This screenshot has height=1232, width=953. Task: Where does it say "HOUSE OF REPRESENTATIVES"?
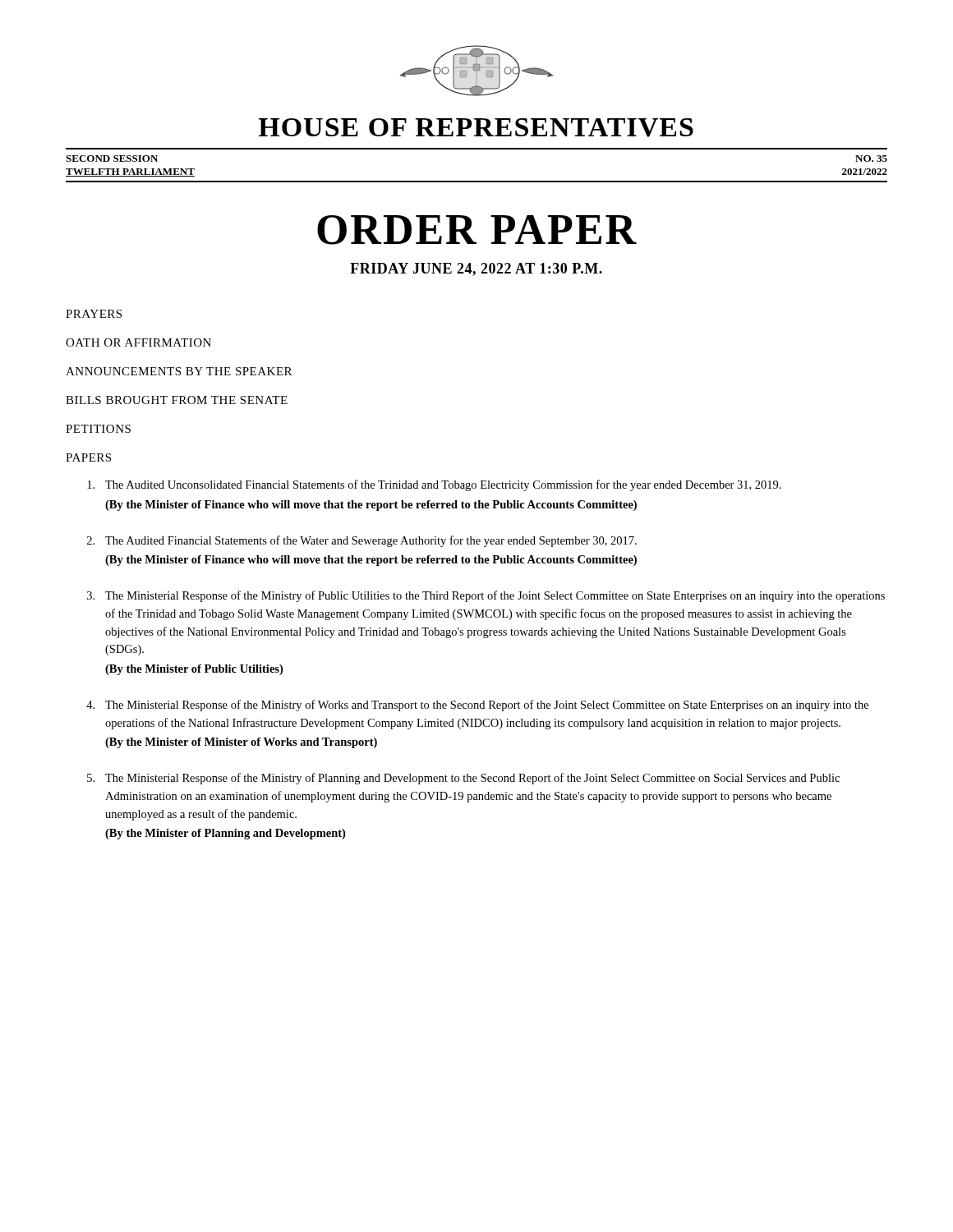(476, 127)
